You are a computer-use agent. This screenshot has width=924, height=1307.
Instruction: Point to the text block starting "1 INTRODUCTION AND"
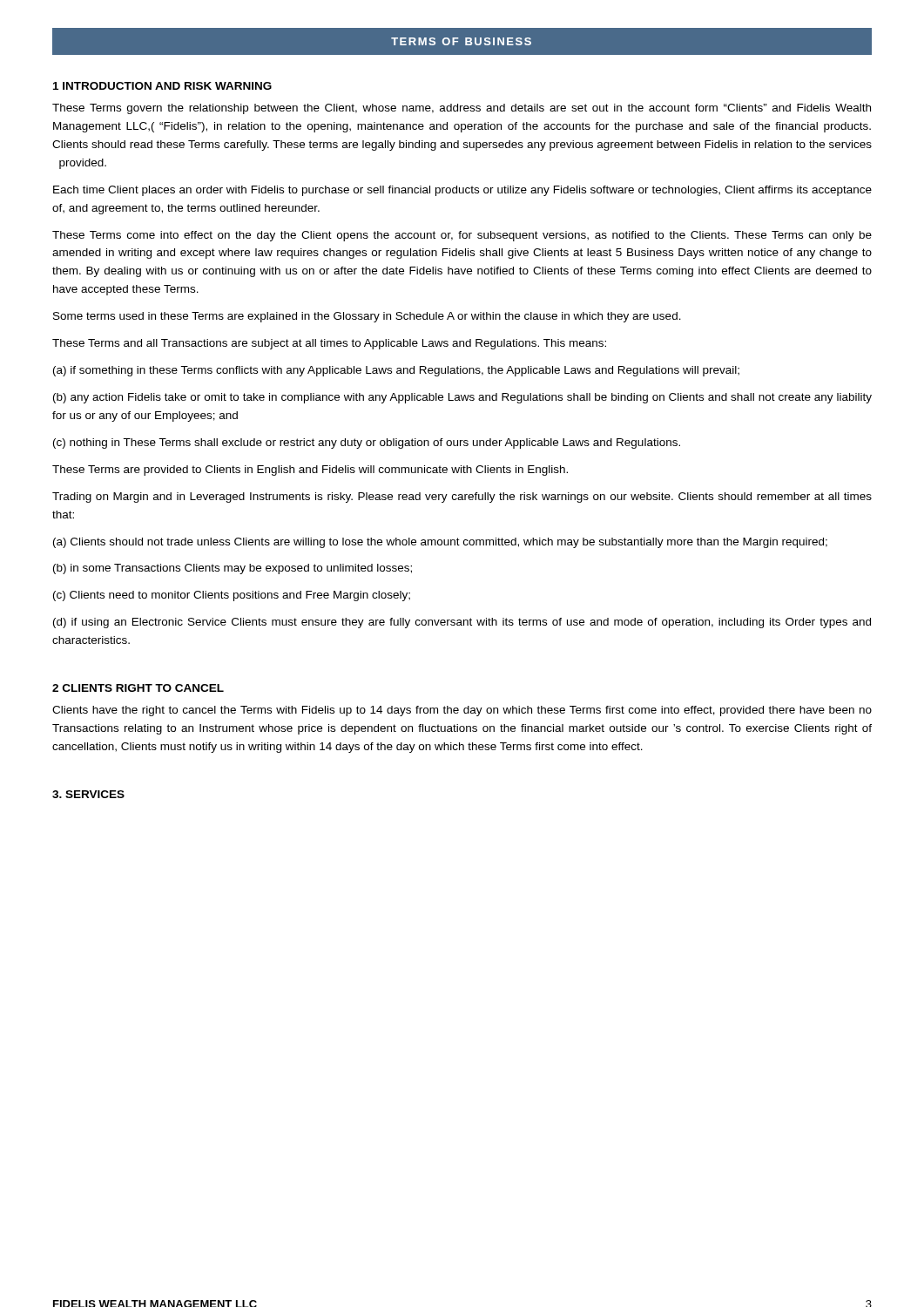point(162,86)
